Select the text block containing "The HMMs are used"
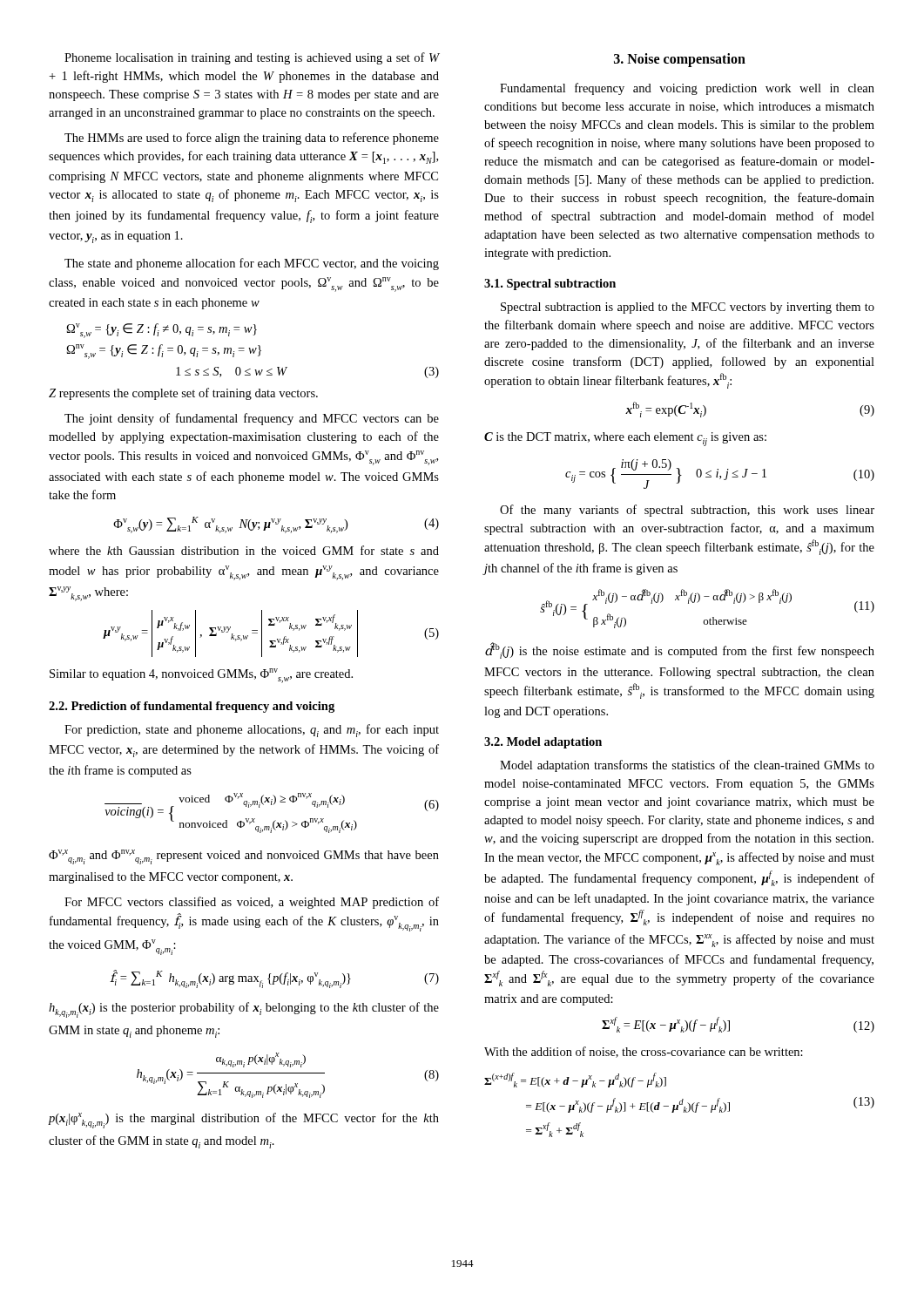This screenshot has height=1307, width=924. pos(244,188)
